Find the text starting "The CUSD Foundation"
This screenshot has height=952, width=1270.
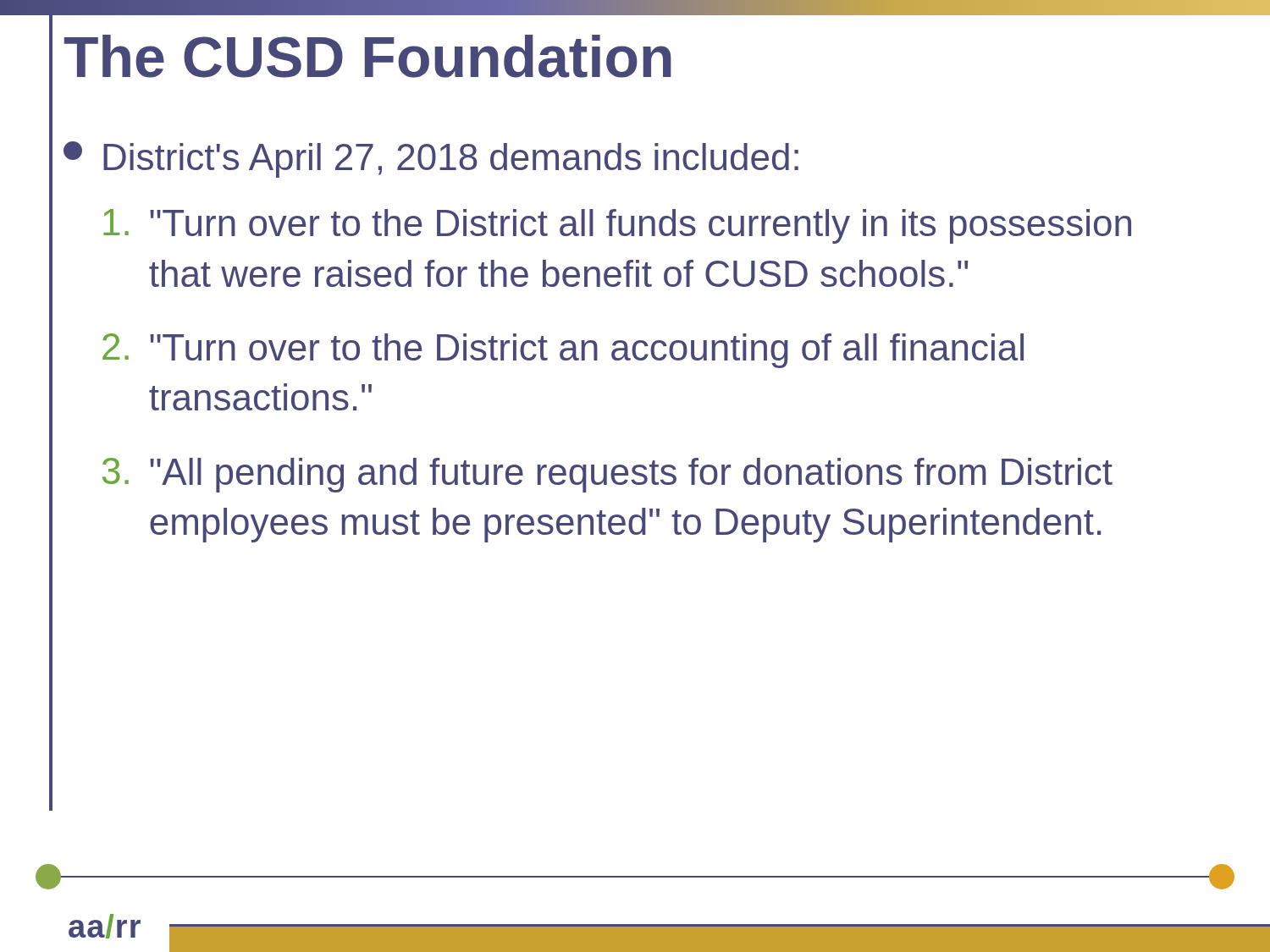(641, 57)
